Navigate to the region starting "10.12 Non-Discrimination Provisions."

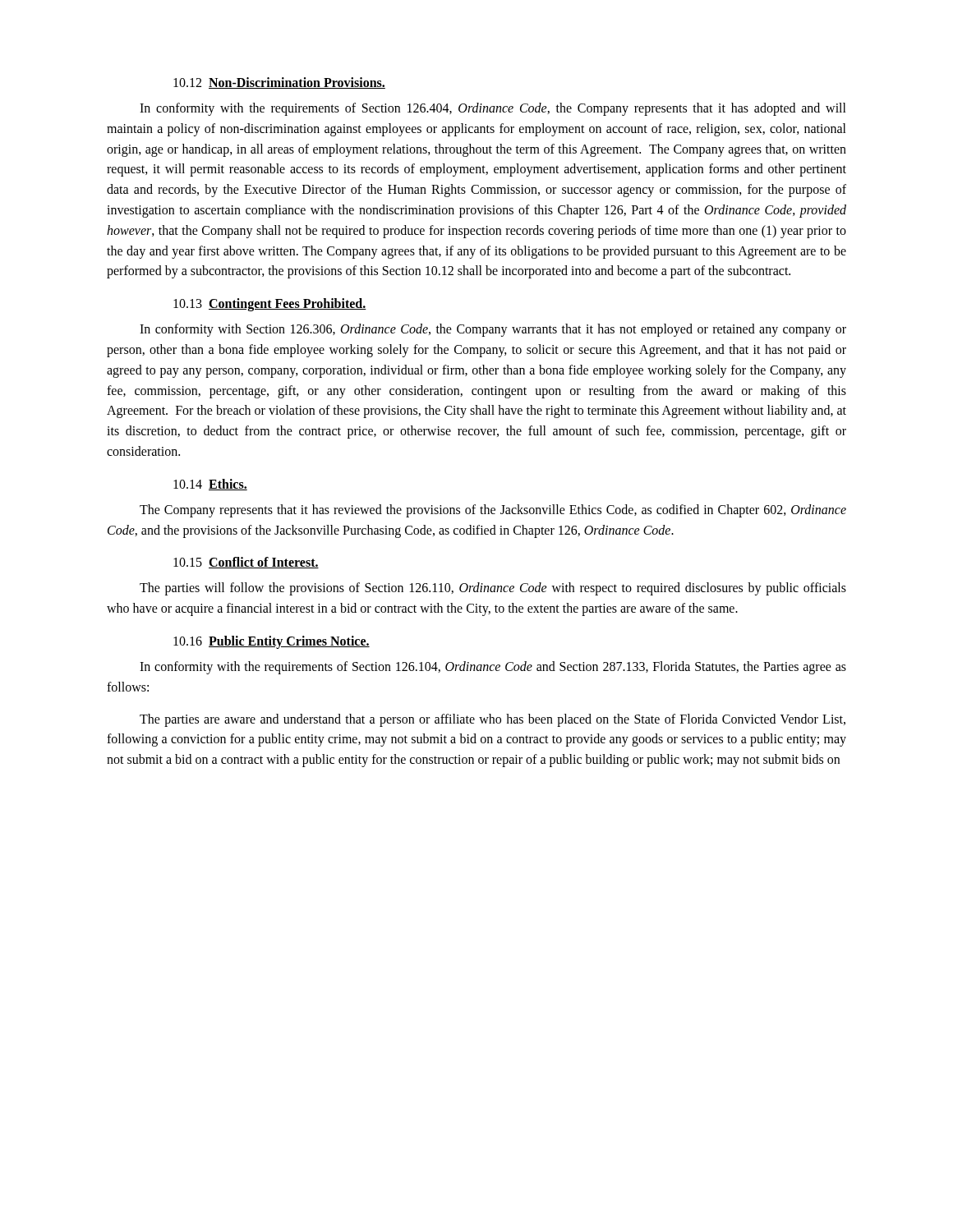pyautogui.click(x=279, y=83)
